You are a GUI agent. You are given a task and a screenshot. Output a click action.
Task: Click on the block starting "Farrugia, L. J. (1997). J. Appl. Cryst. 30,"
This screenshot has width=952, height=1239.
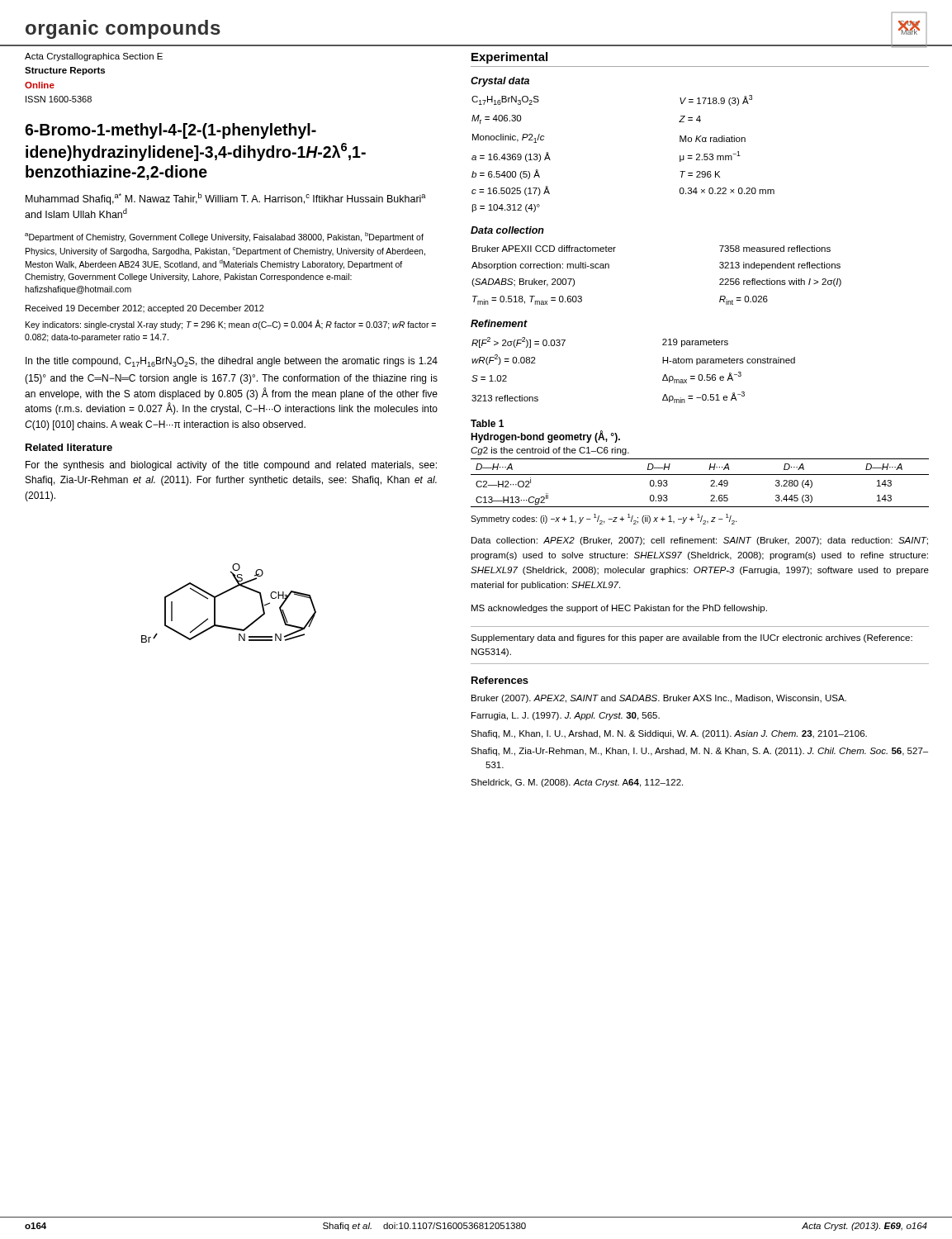pyautogui.click(x=565, y=716)
